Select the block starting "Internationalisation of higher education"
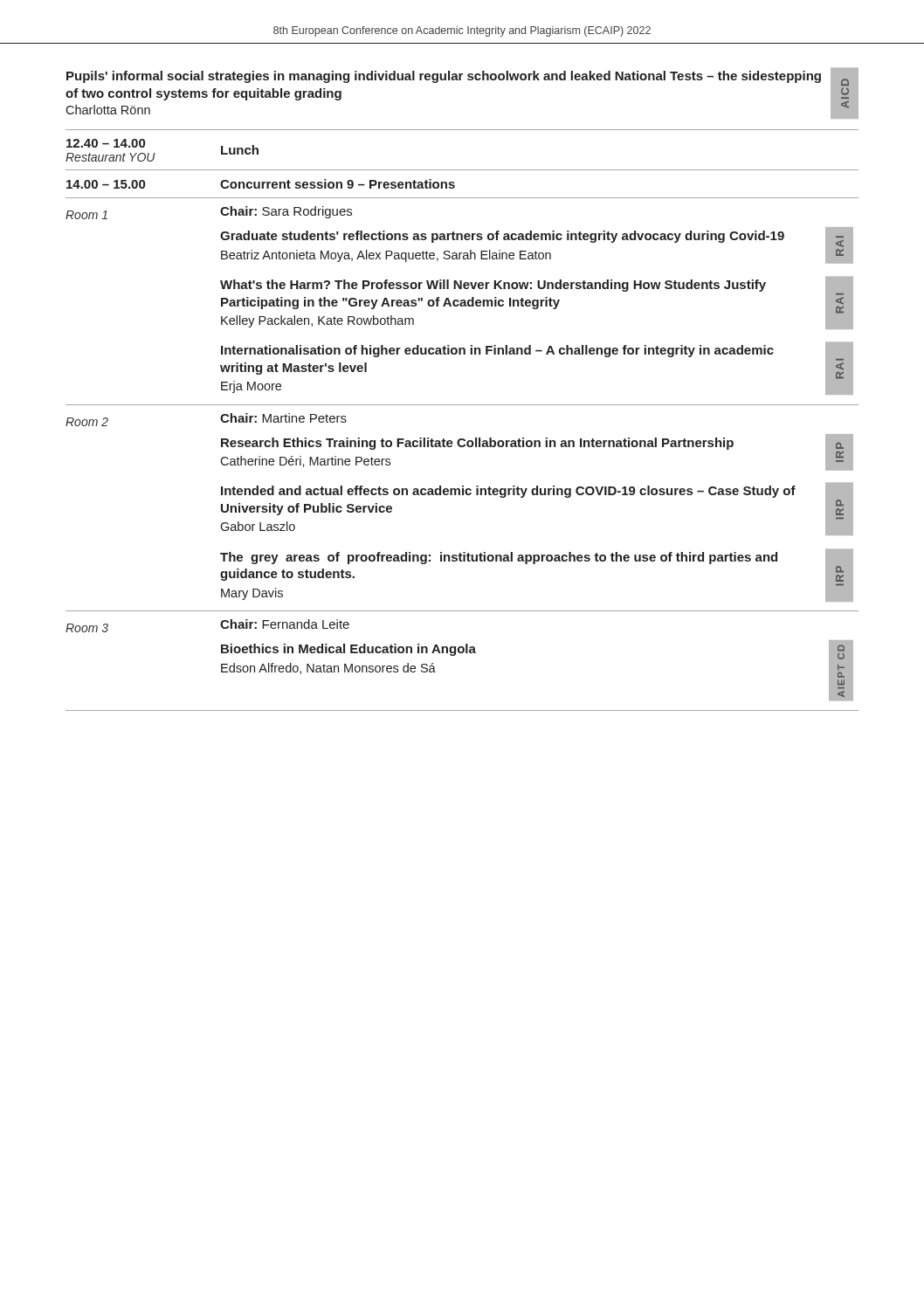 tap(537, 369)
